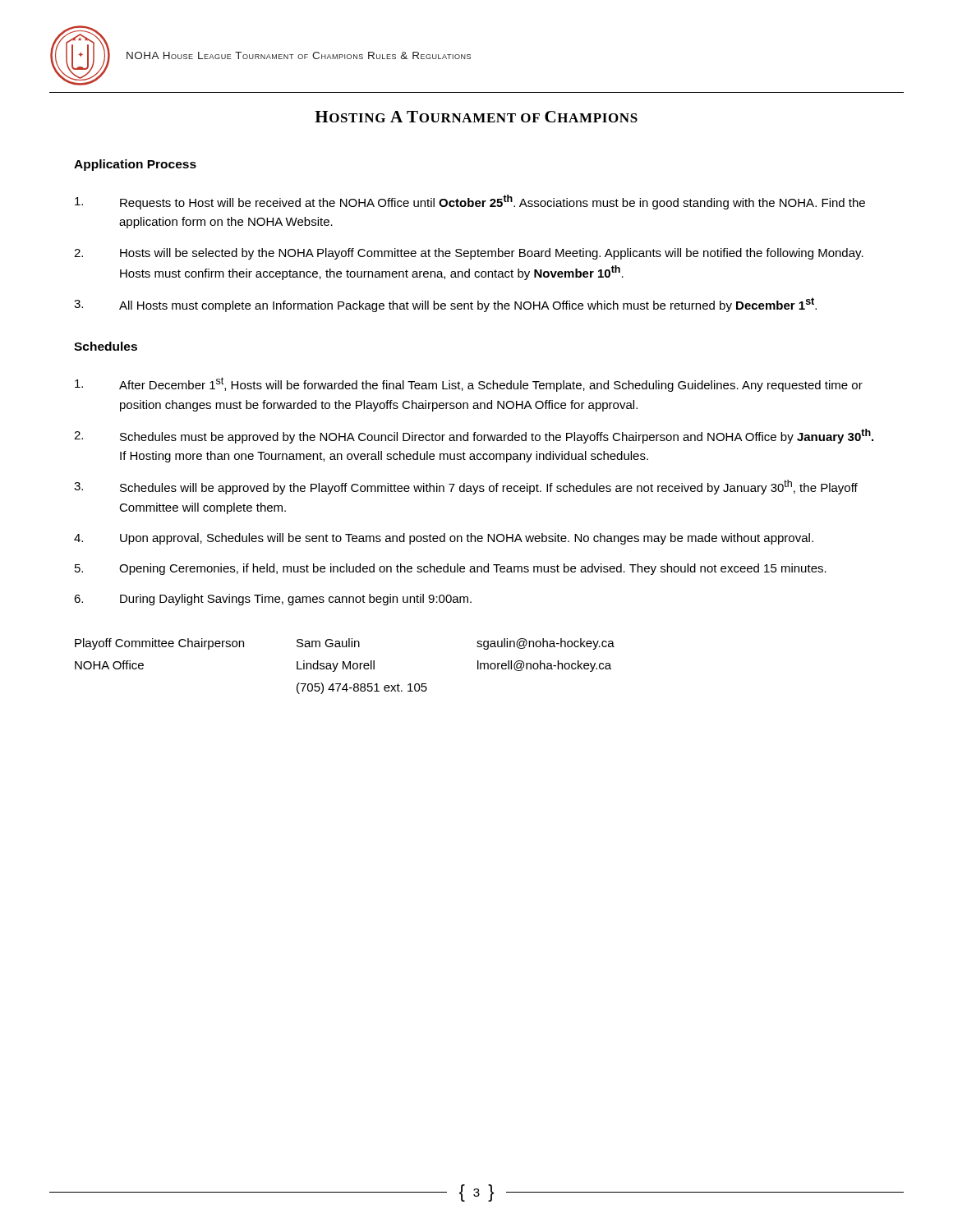Image resolution: width=953 pixels, height=1232 pixels.
Task: Point to the block beginning "3. All Hosts must complete an Information Package"
Action: [x=476, y=304]
